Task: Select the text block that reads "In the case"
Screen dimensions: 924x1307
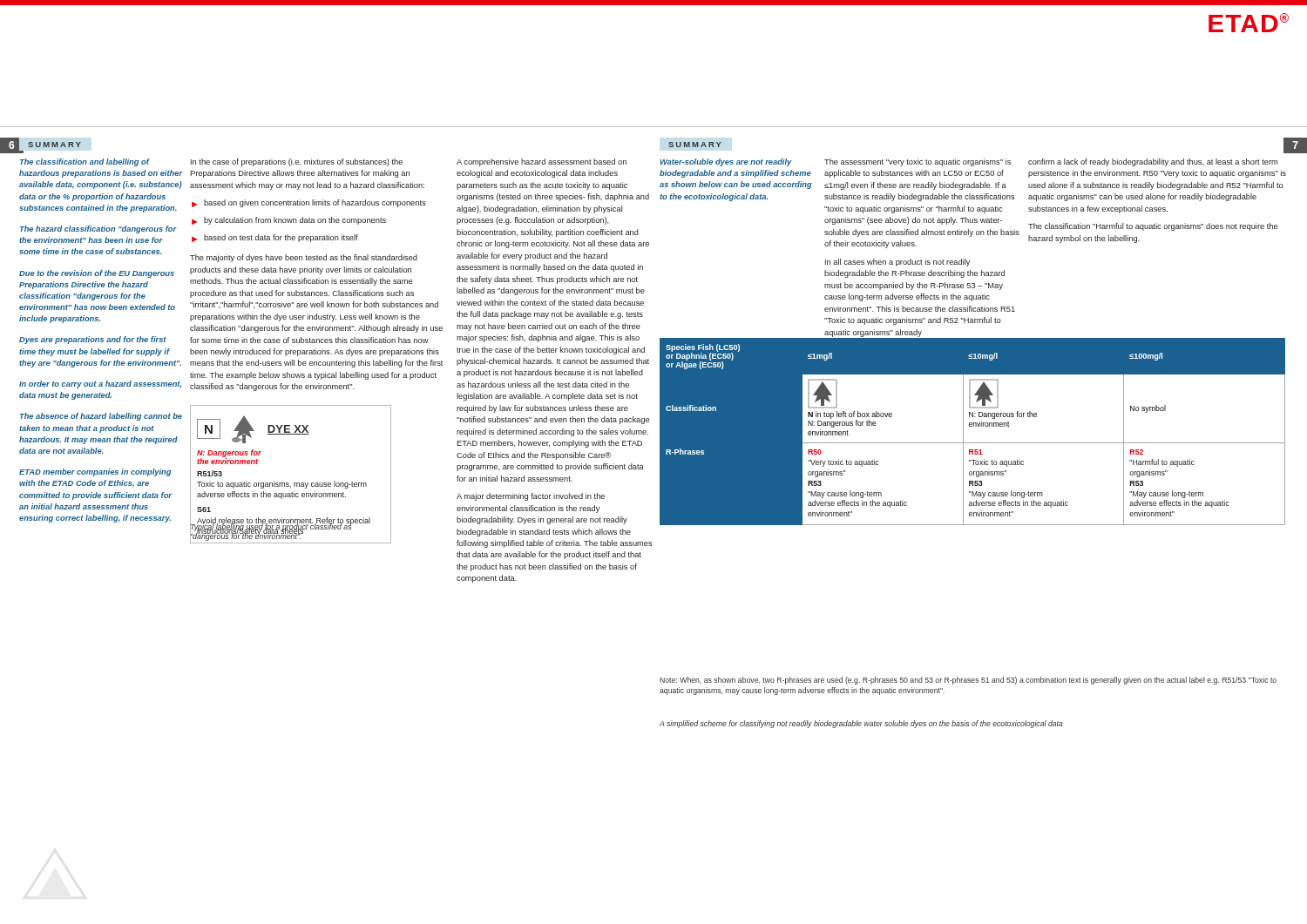Action: coord(318,275)
